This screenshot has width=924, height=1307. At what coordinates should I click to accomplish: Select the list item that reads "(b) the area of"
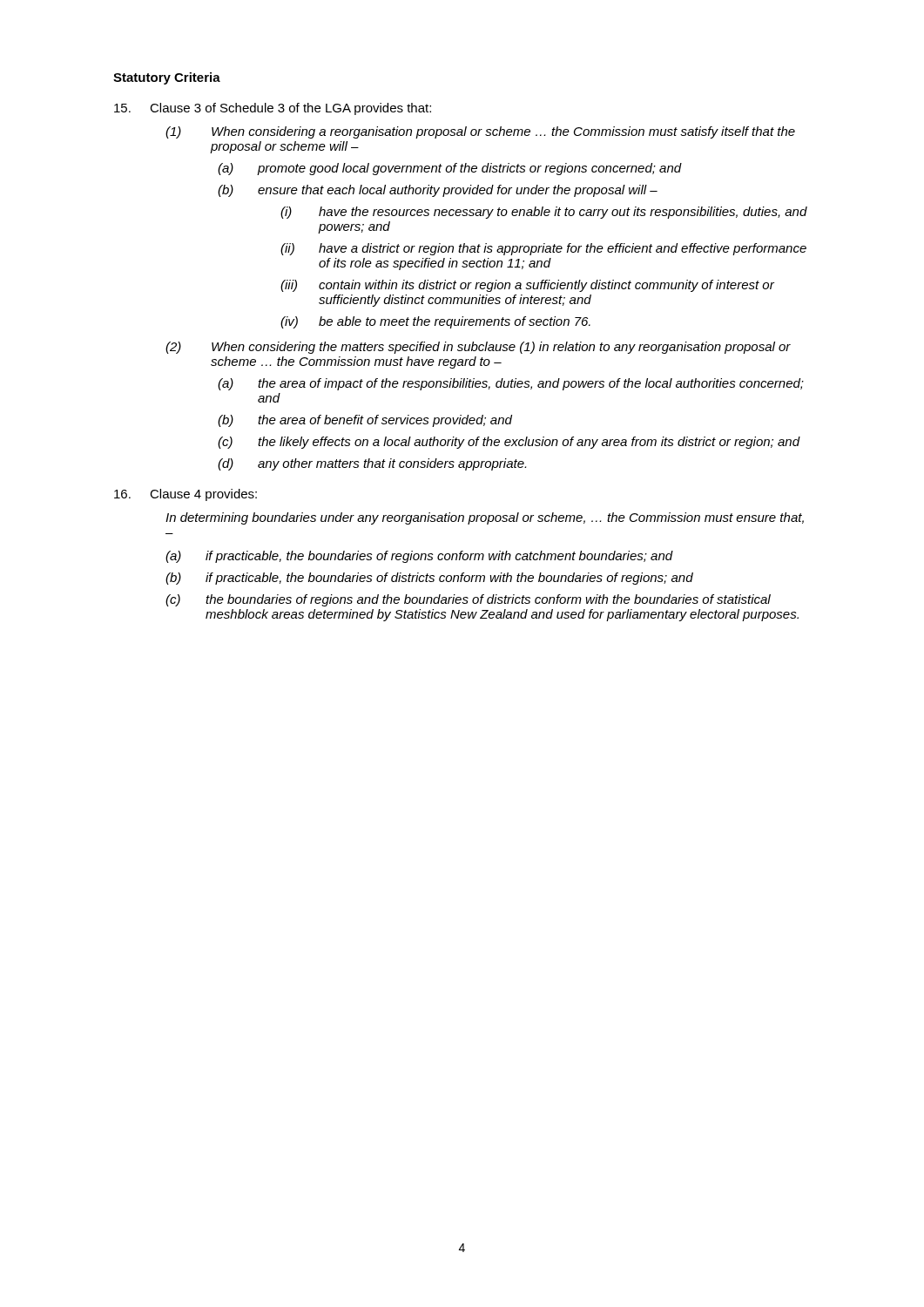[x=514, y=420]
